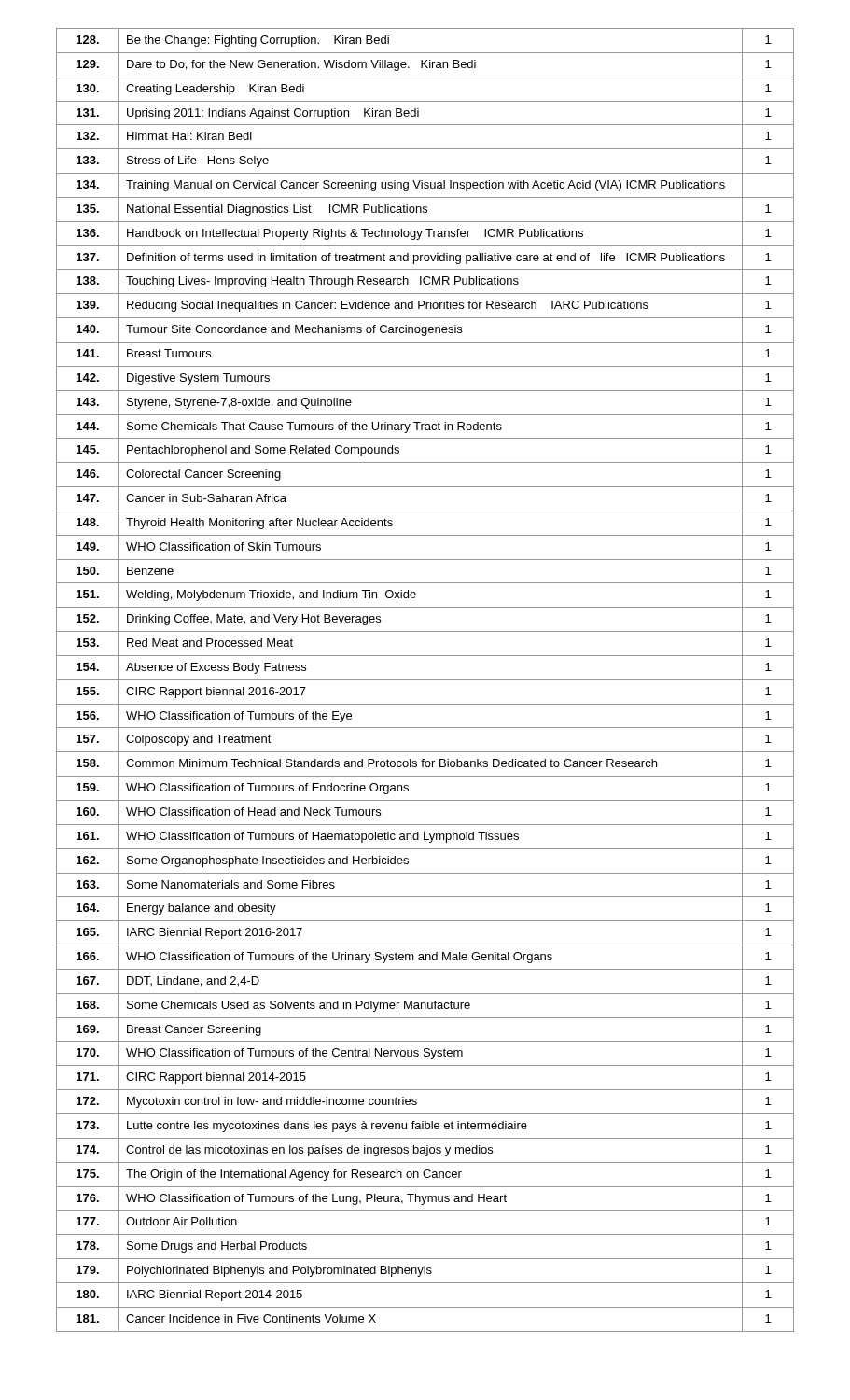The image size is (850, 1400).
Task: Select the table that reads "WHO Classification of Tumours"
Action: [x=425, y=680]
